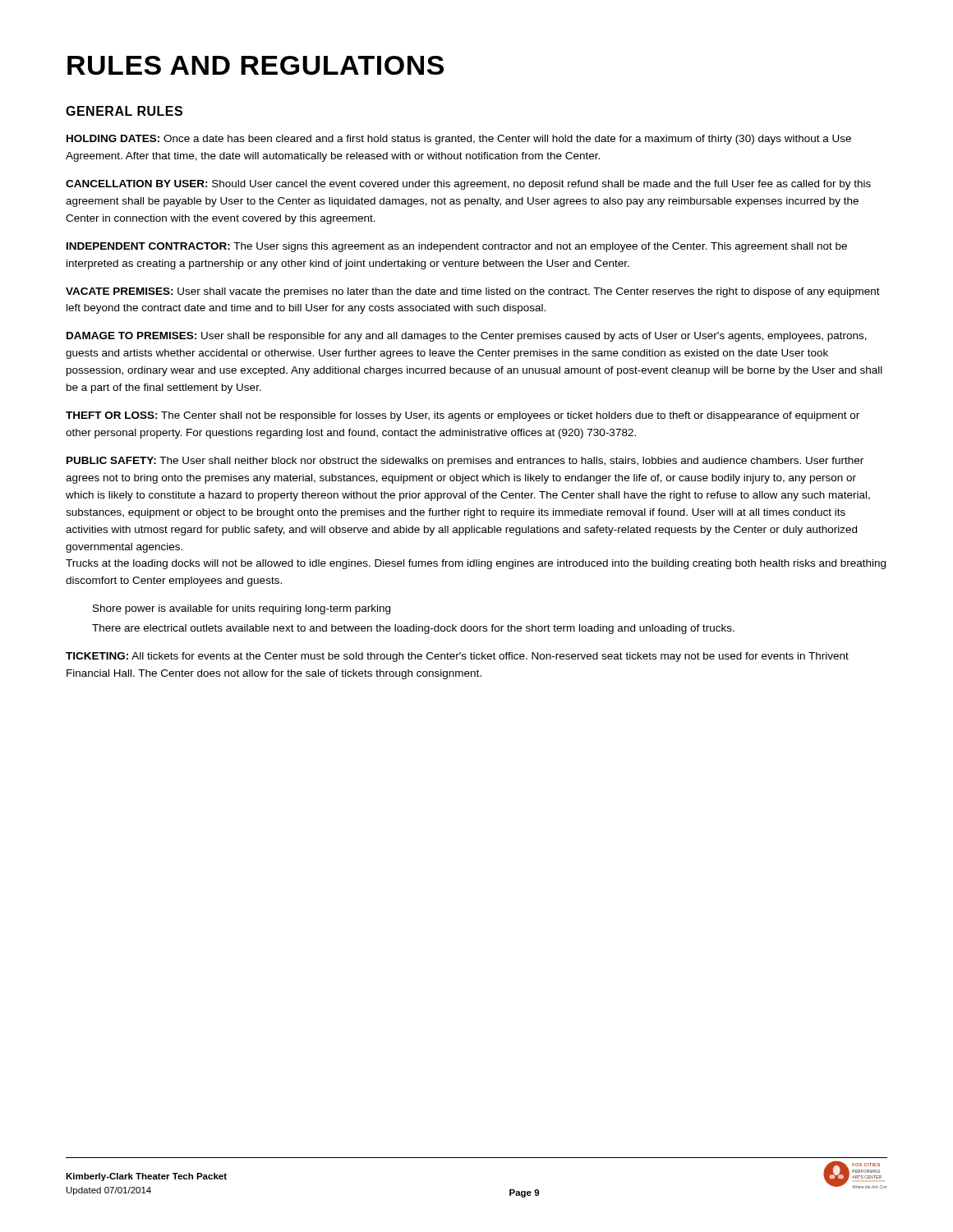Locate the block of text that opens with "INDEPENDENT CONTRACTOR: The User signs"
Image resolution: width=953 pixels, height=1232 pixels.
click(x=457, y=254)
